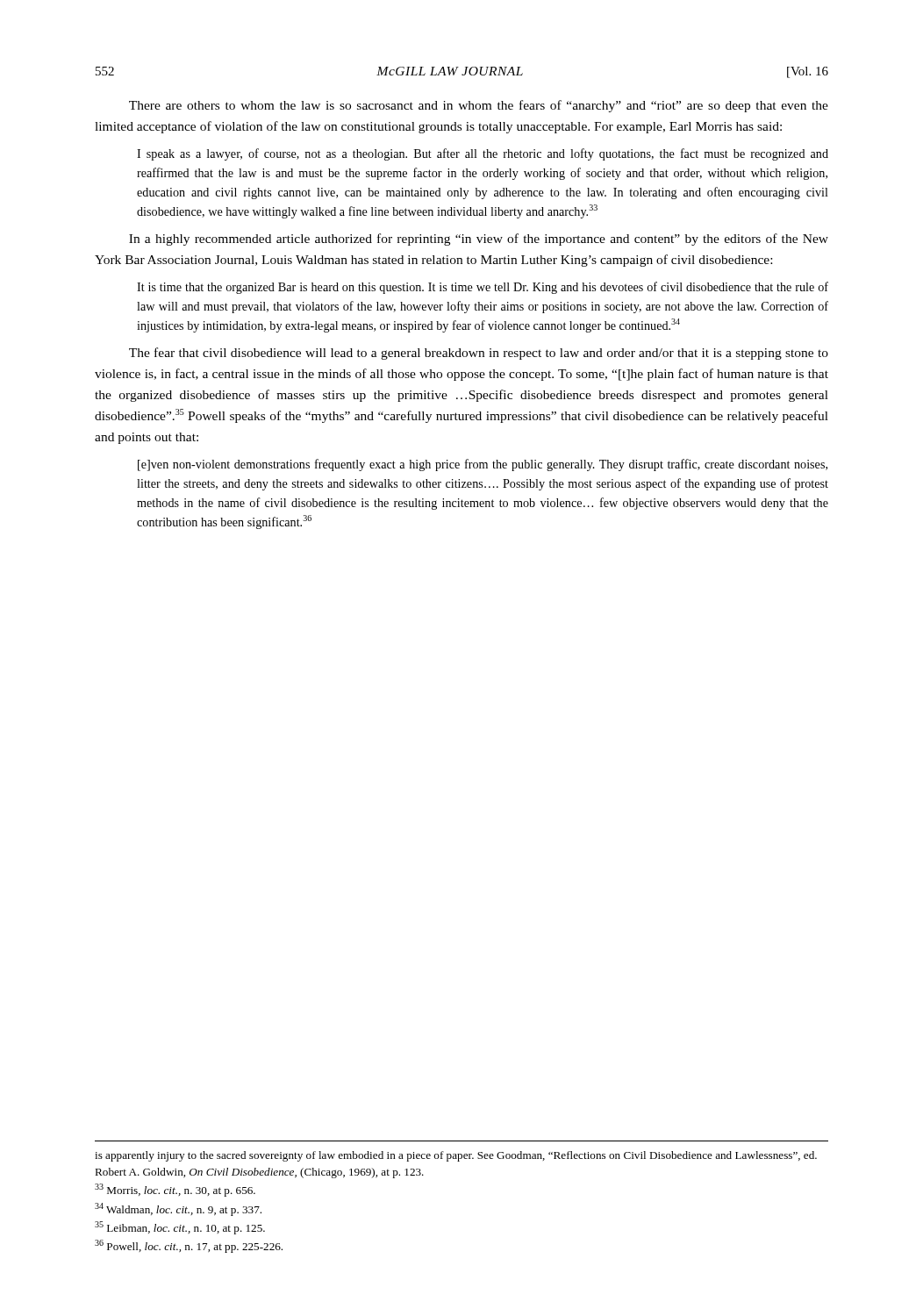Select the passage starting "There are others to whom the law"
This screenshot has width=923, height=1316.
[x=462, y=115]
